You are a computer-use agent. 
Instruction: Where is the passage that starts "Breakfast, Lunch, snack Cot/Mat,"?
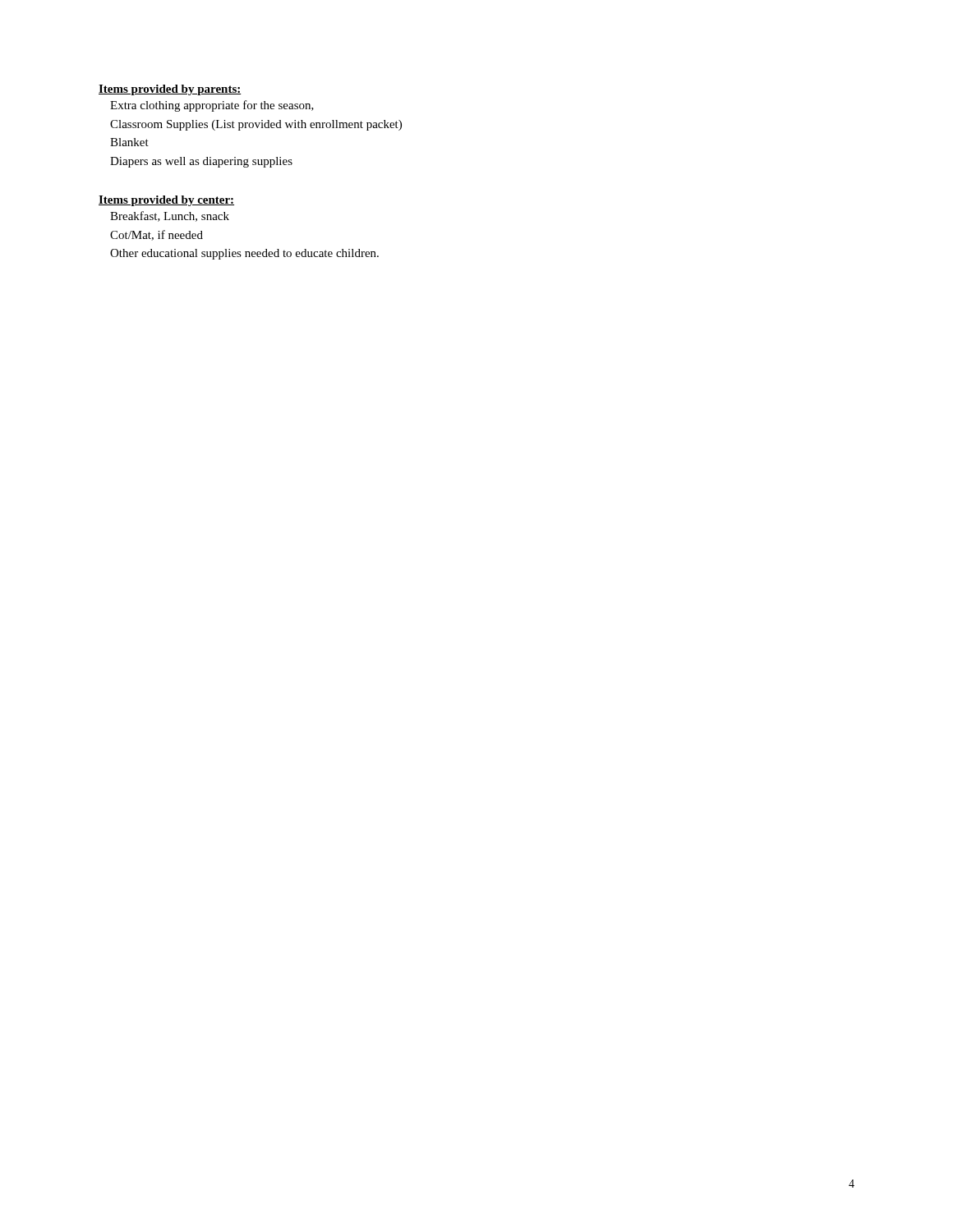point(170,216)
